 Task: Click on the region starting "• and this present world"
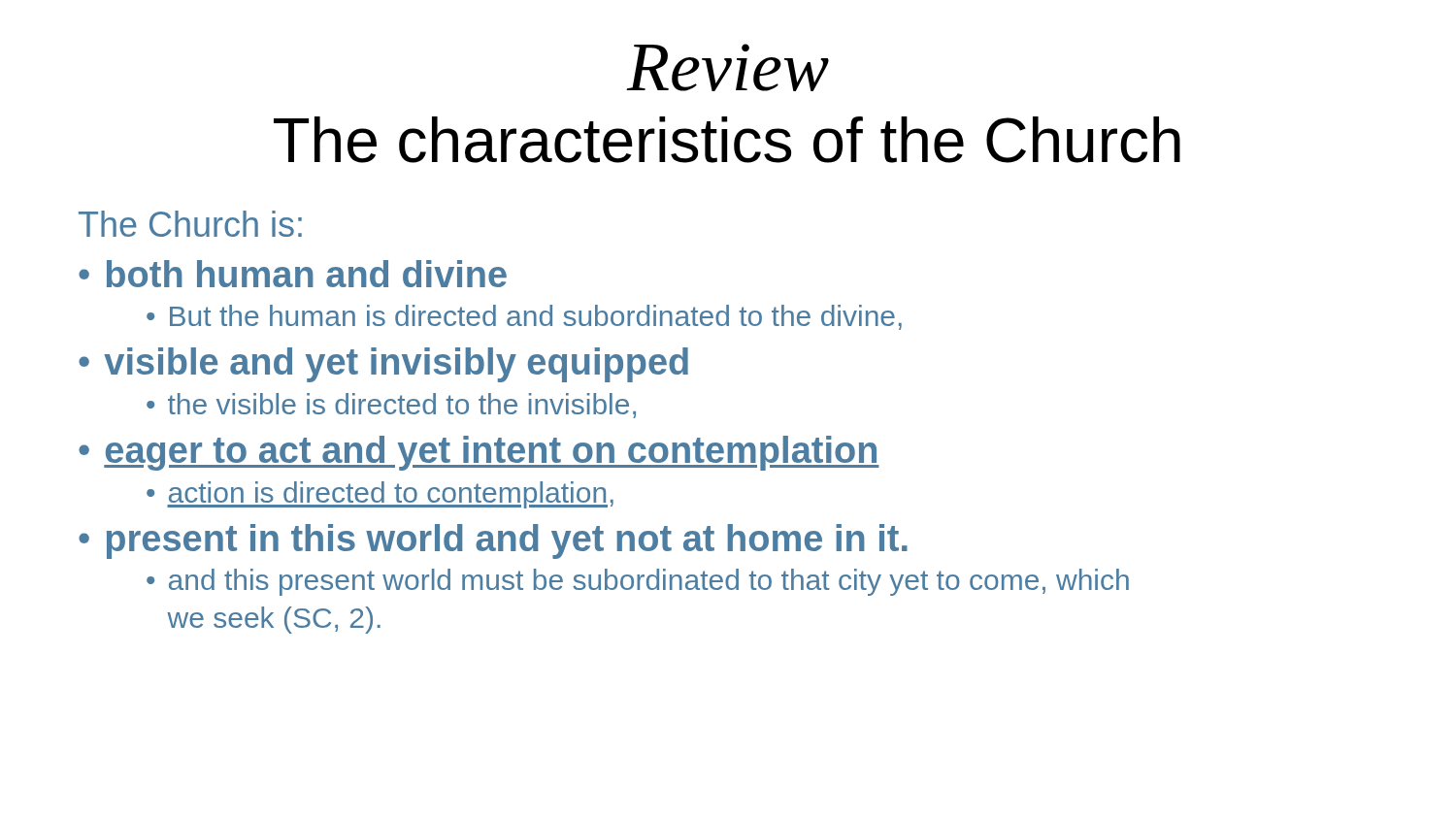(638, 599)
